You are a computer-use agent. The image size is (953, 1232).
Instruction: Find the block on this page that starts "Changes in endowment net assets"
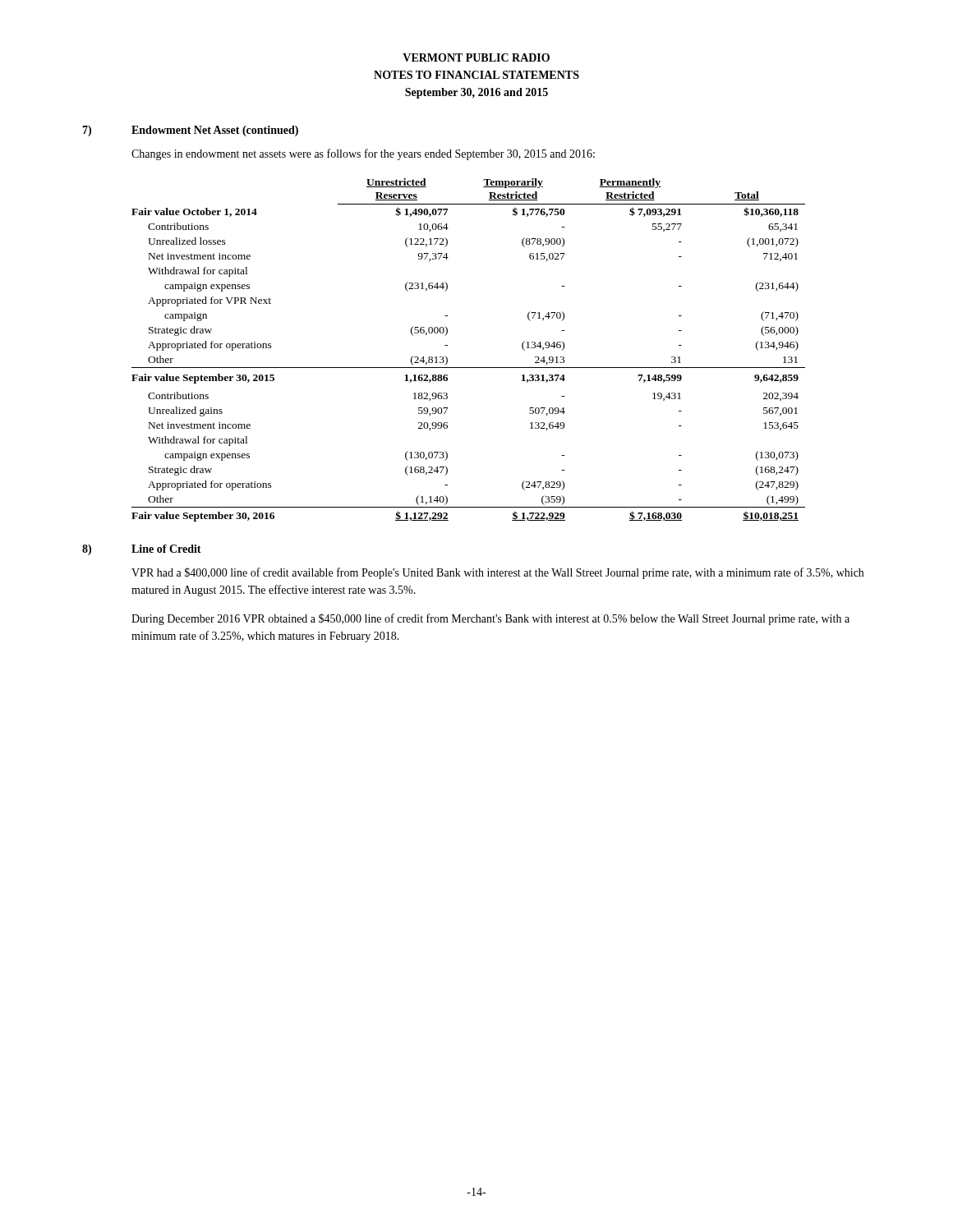coord(363,154)
